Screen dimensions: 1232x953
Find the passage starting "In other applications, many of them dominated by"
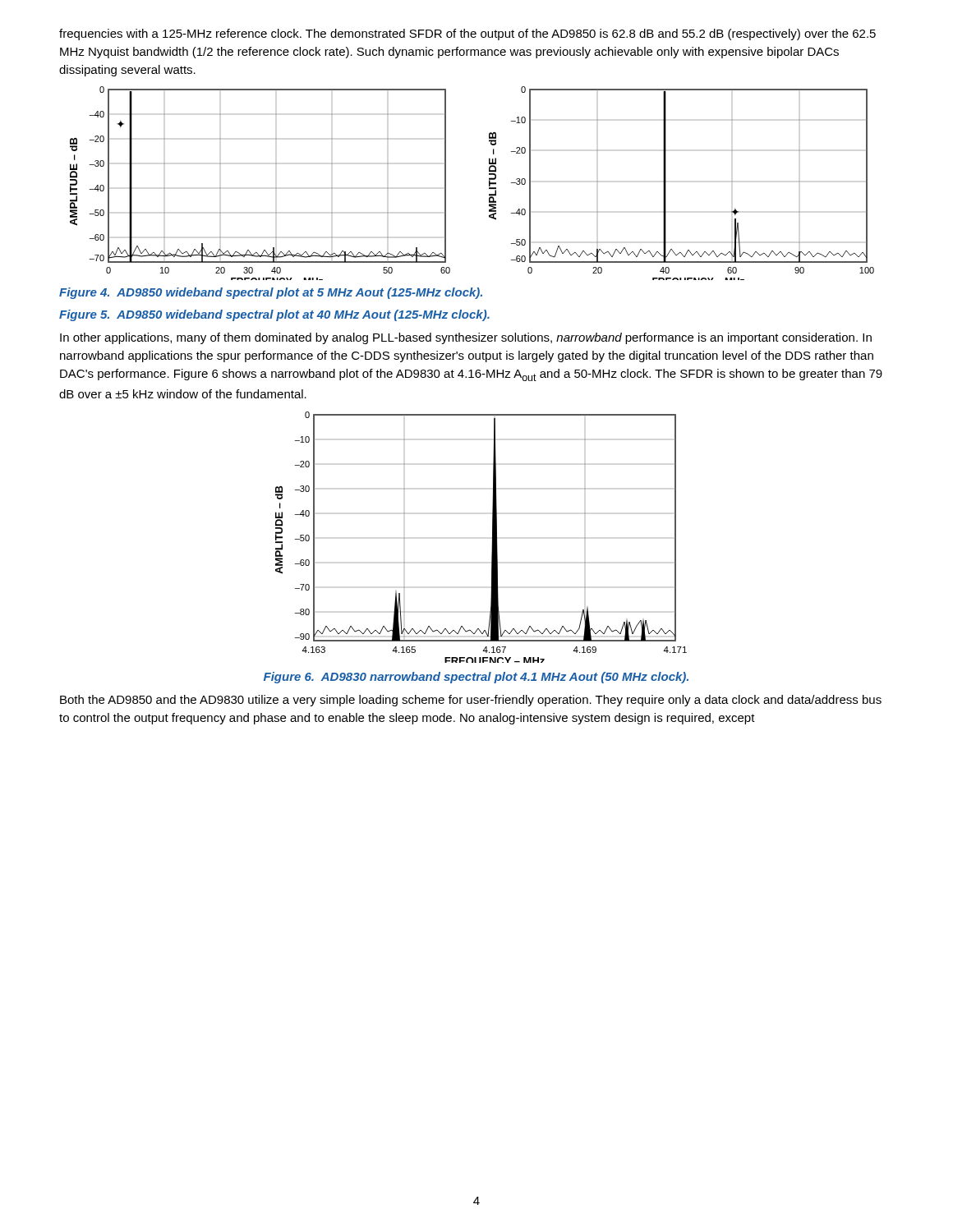click(471, 366)
